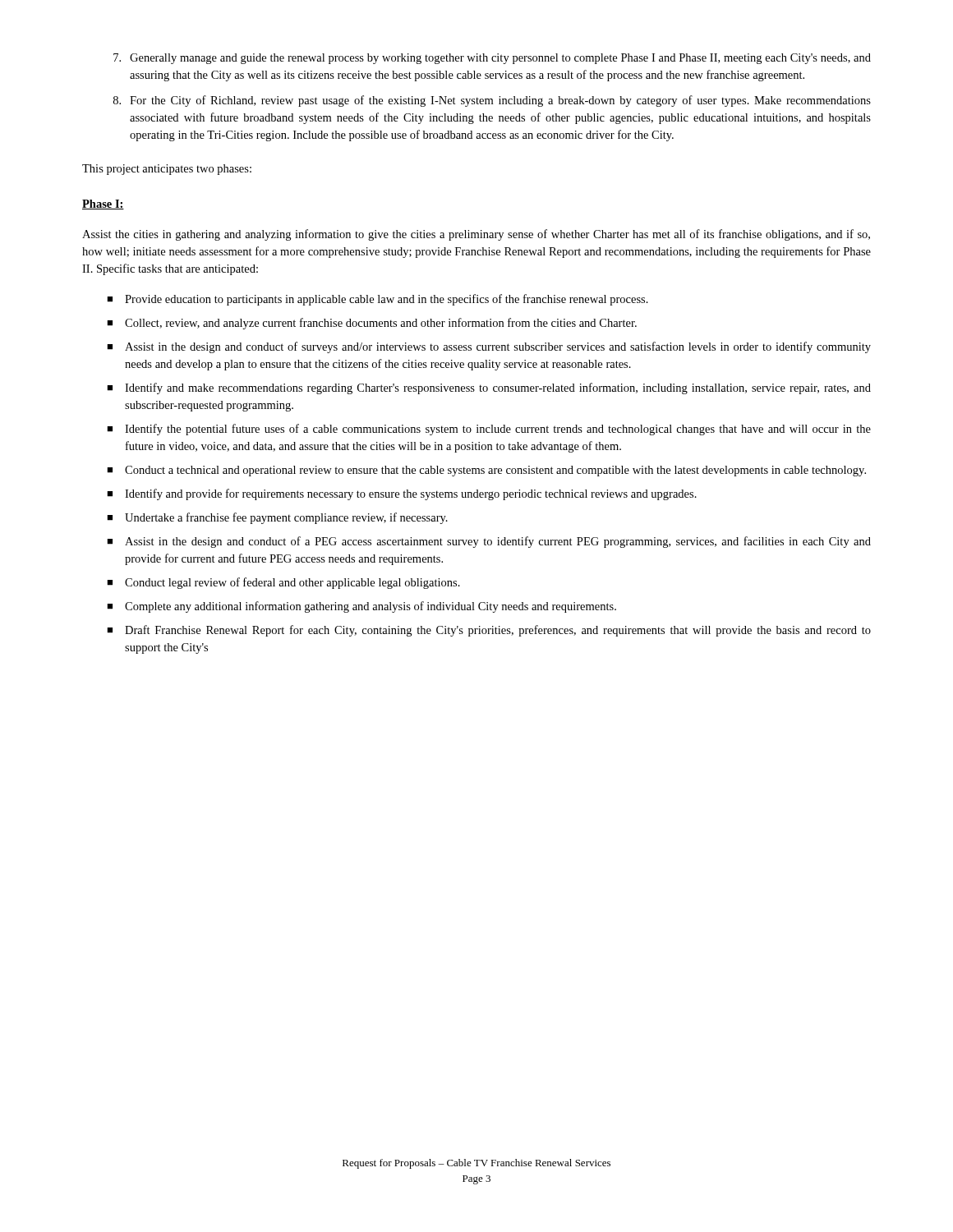Locate the region starting "■ Conduct a technical and operational"
Viewport: 953px width, 1232px height.
[x=489, y=471]
